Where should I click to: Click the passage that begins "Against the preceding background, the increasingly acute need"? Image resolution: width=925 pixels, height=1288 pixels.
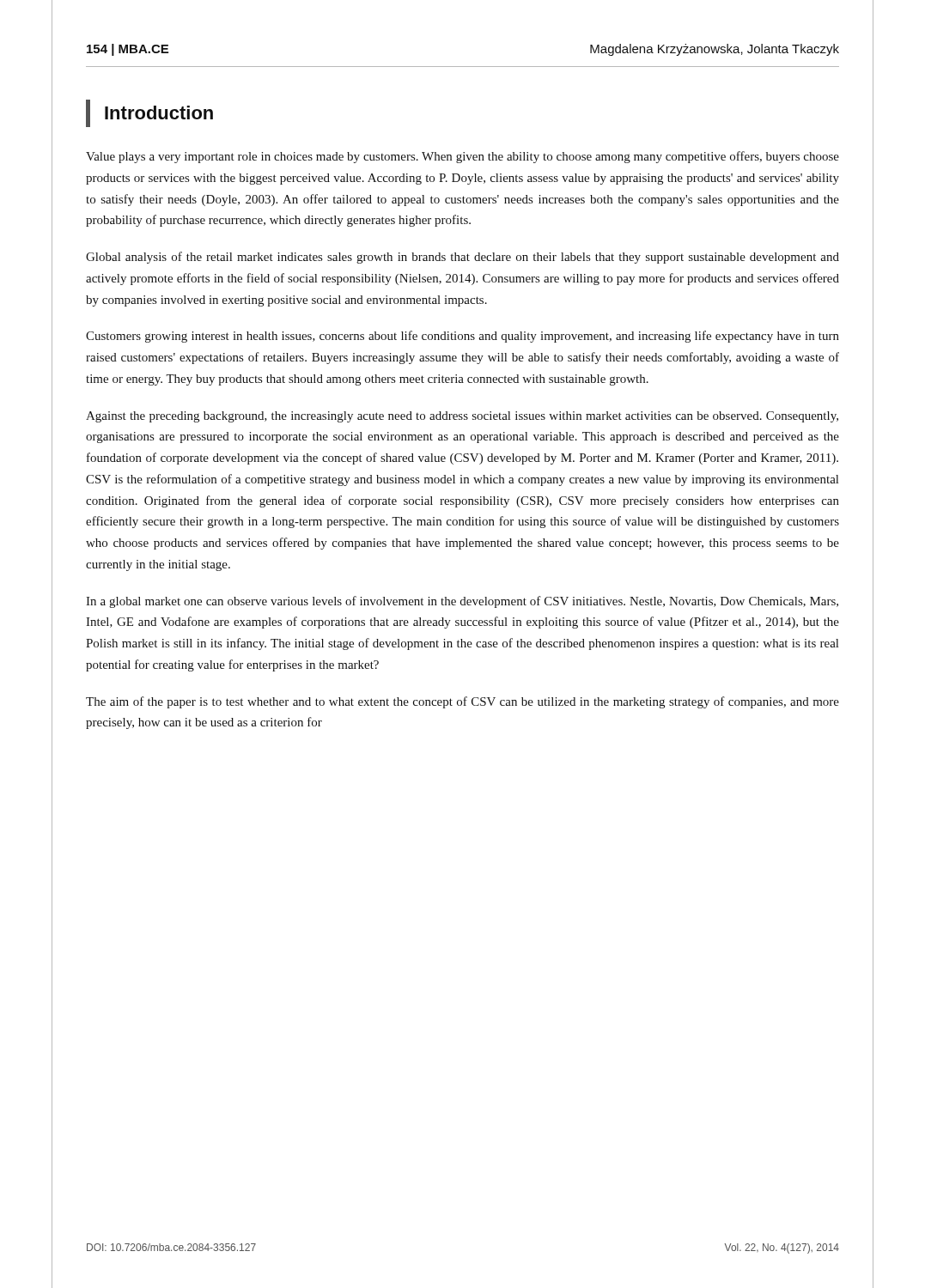(x=462, y=490)
